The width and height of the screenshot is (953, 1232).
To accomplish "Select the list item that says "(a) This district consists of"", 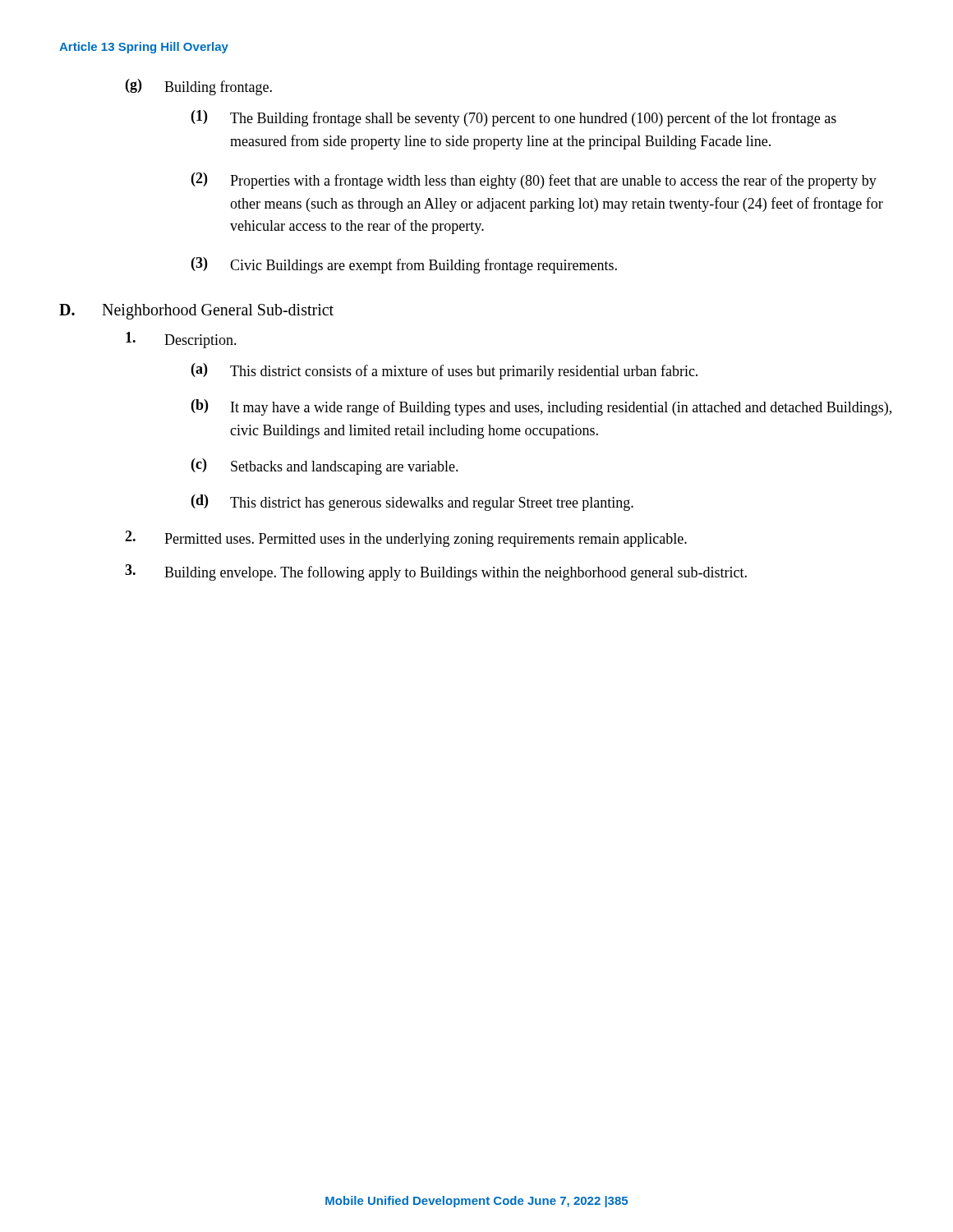I will click(445, 372).
